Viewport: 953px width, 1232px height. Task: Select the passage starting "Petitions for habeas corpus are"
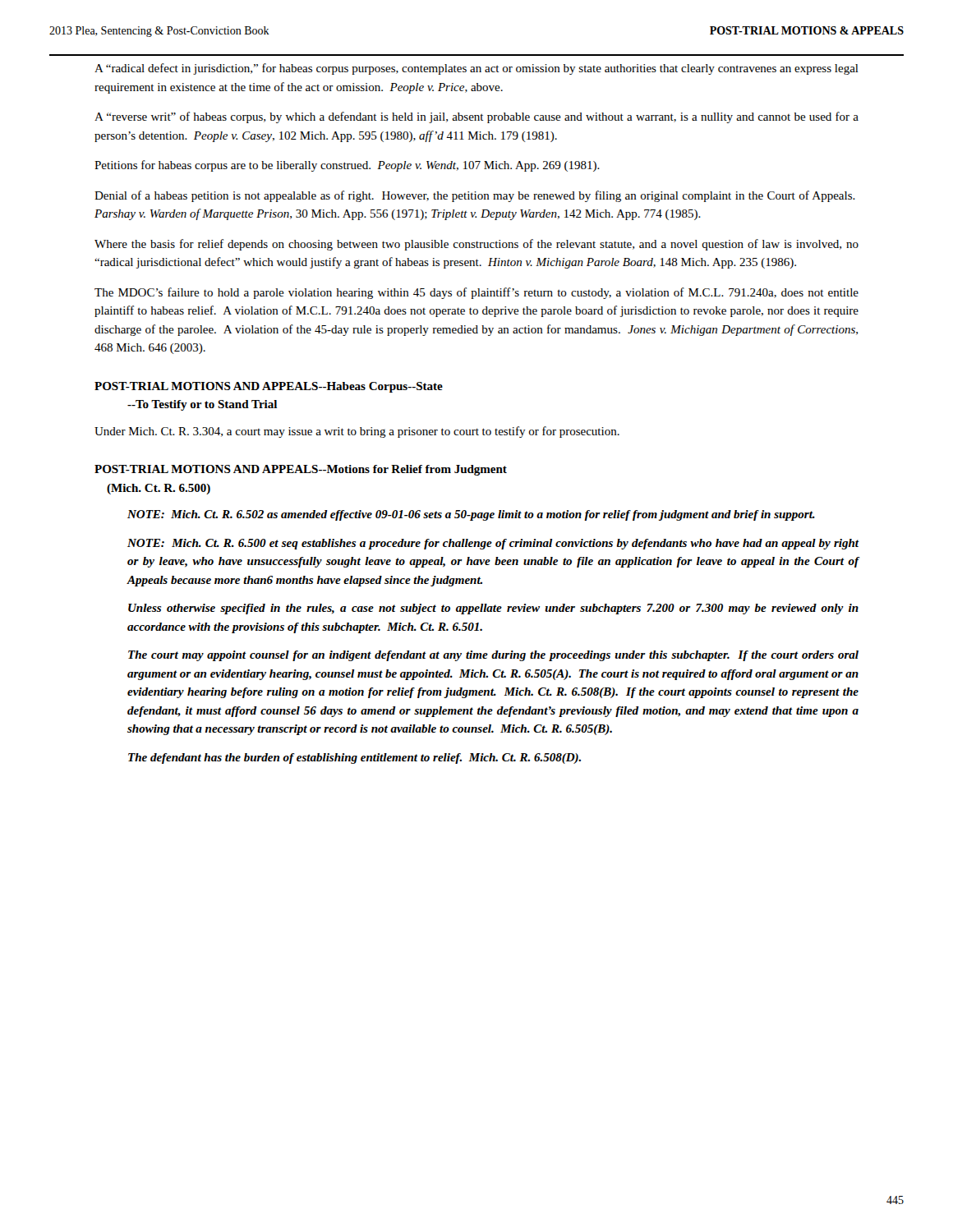pyautogui.click(x=347, y=165)
